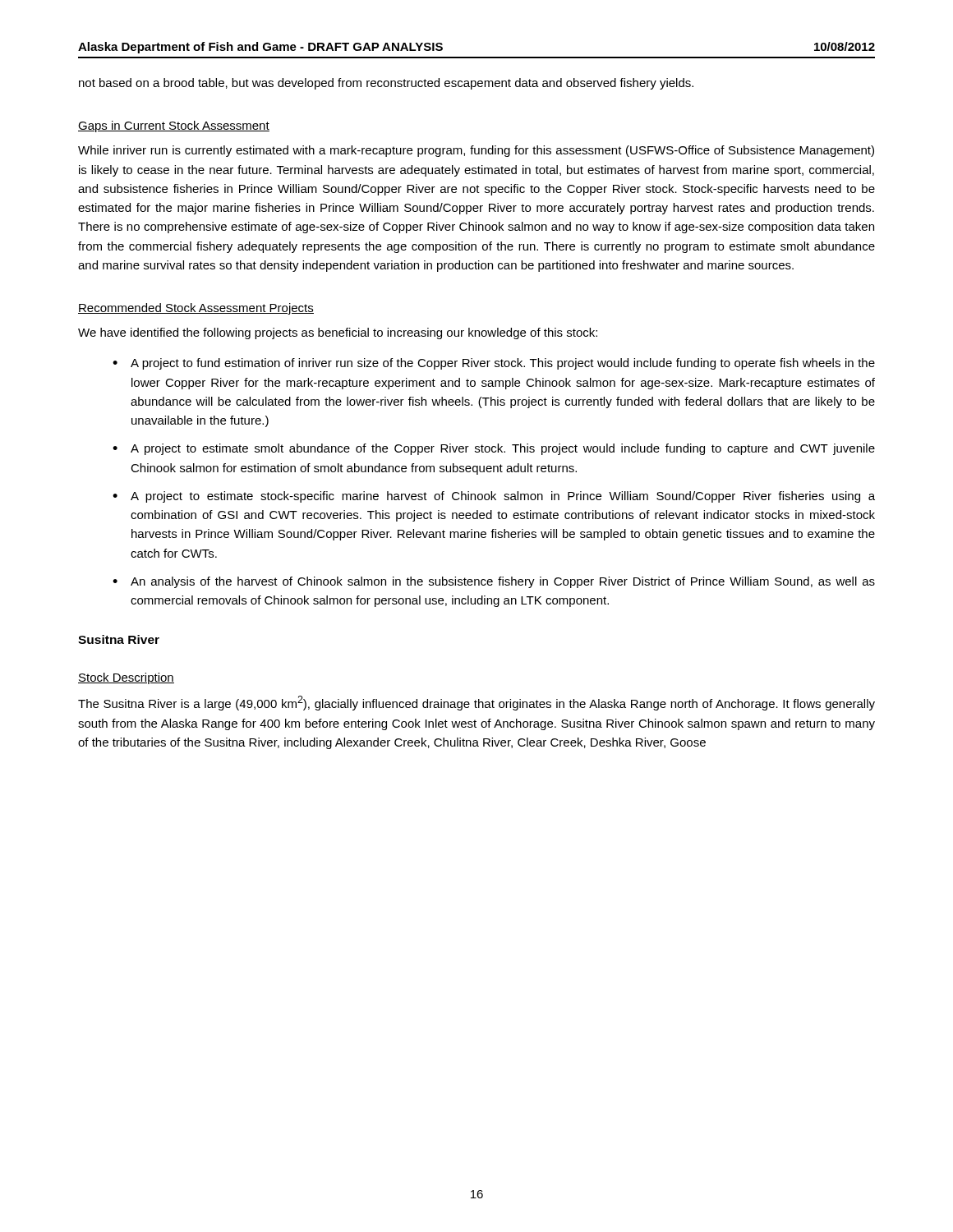Find the element starting "Recommended Stock Assessment Projects"
953x1232 pixels.
coord(196,308)
